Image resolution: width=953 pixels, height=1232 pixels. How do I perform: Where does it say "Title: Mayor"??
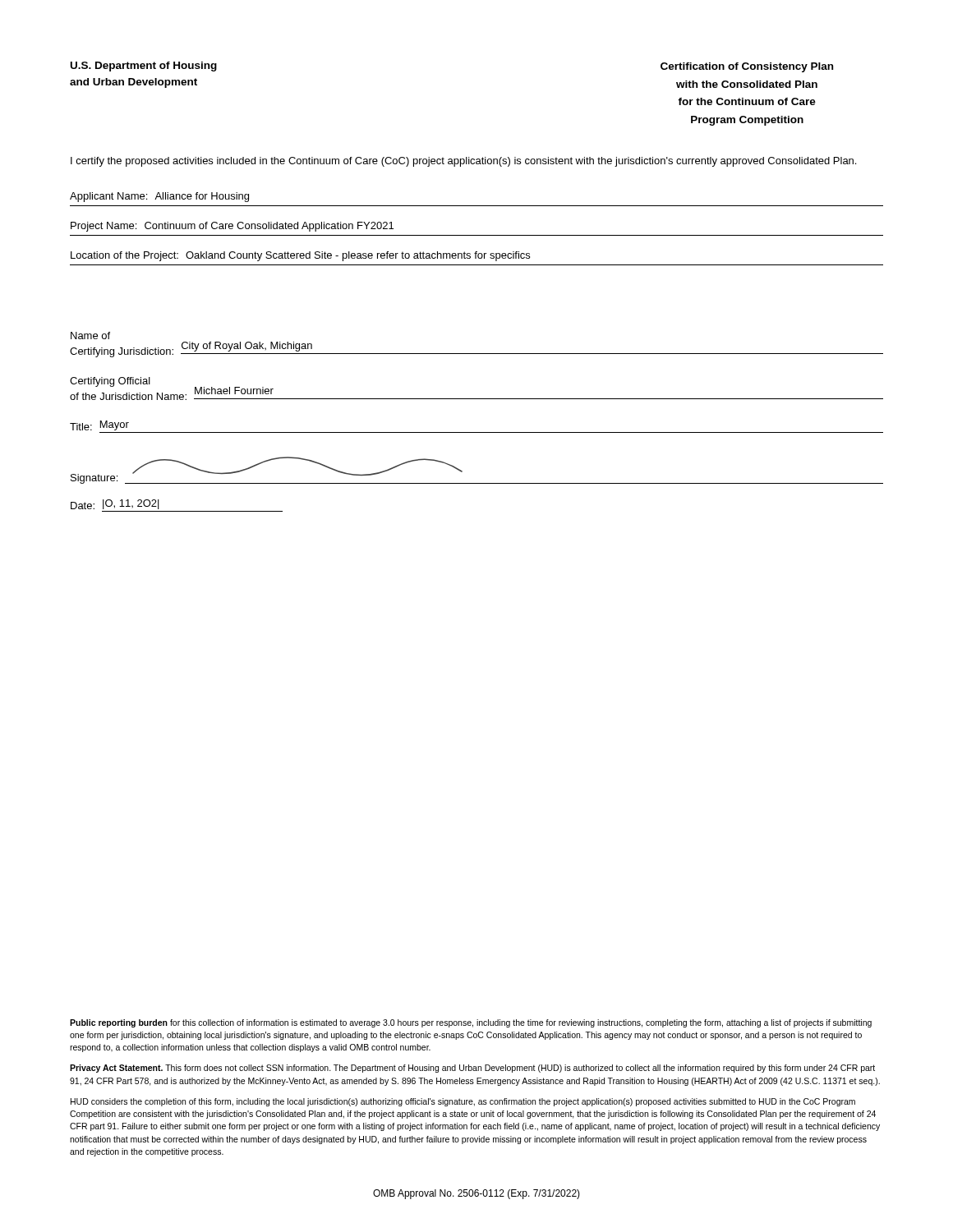(476, 425)
